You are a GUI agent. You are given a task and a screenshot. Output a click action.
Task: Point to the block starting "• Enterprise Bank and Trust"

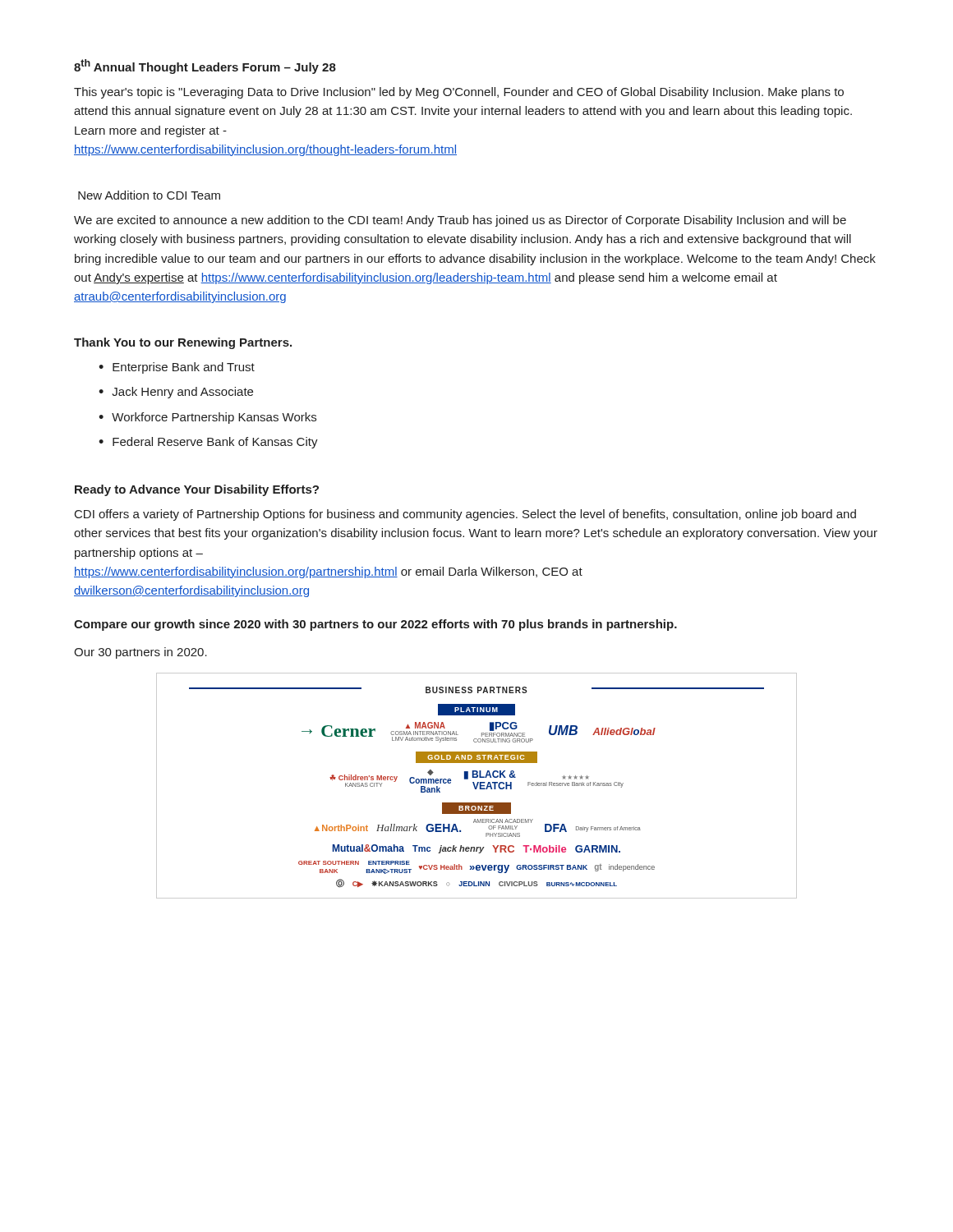176,368
